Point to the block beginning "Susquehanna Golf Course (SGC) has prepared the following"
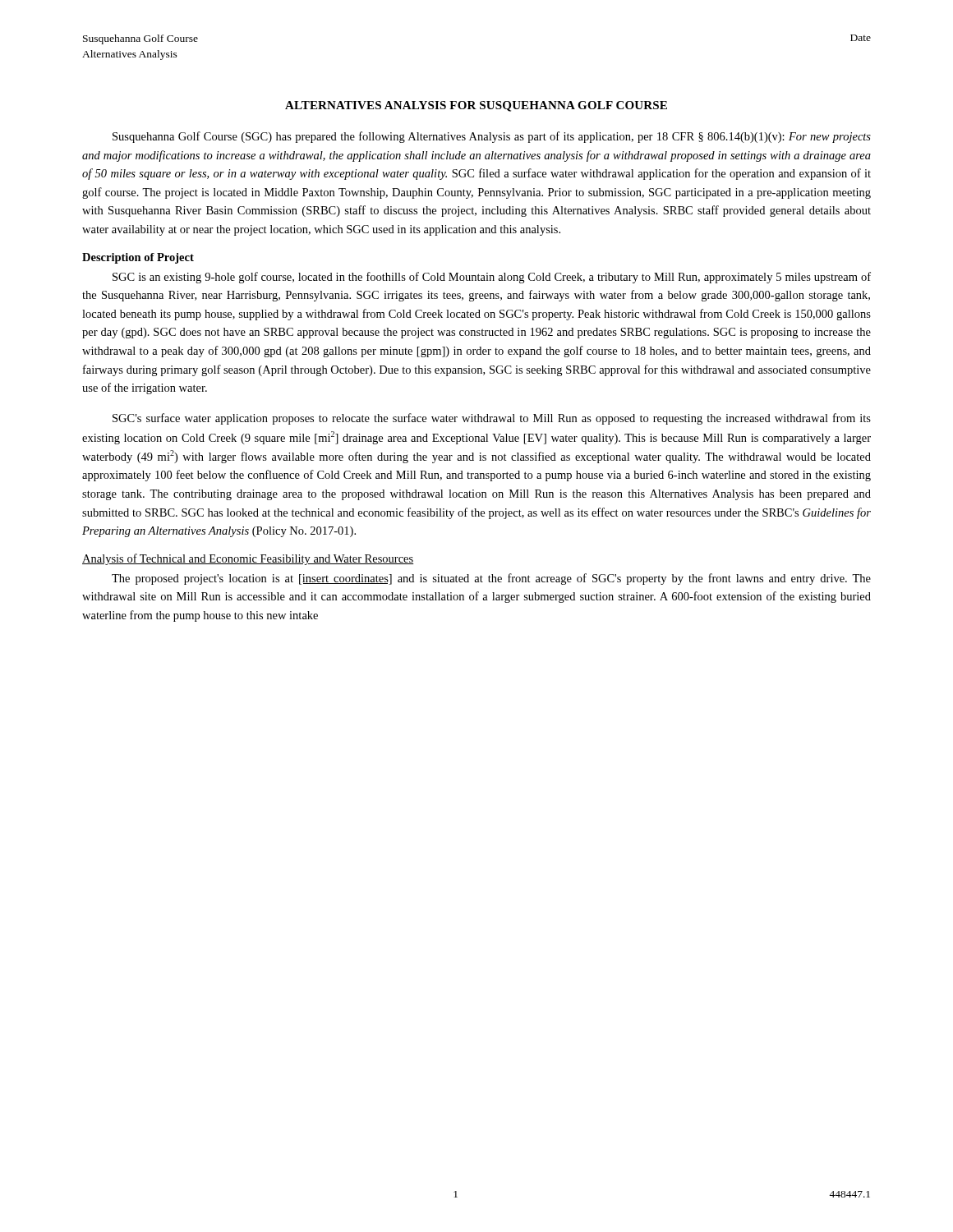This screenshot has height=1232, width=953. (476, 183)
